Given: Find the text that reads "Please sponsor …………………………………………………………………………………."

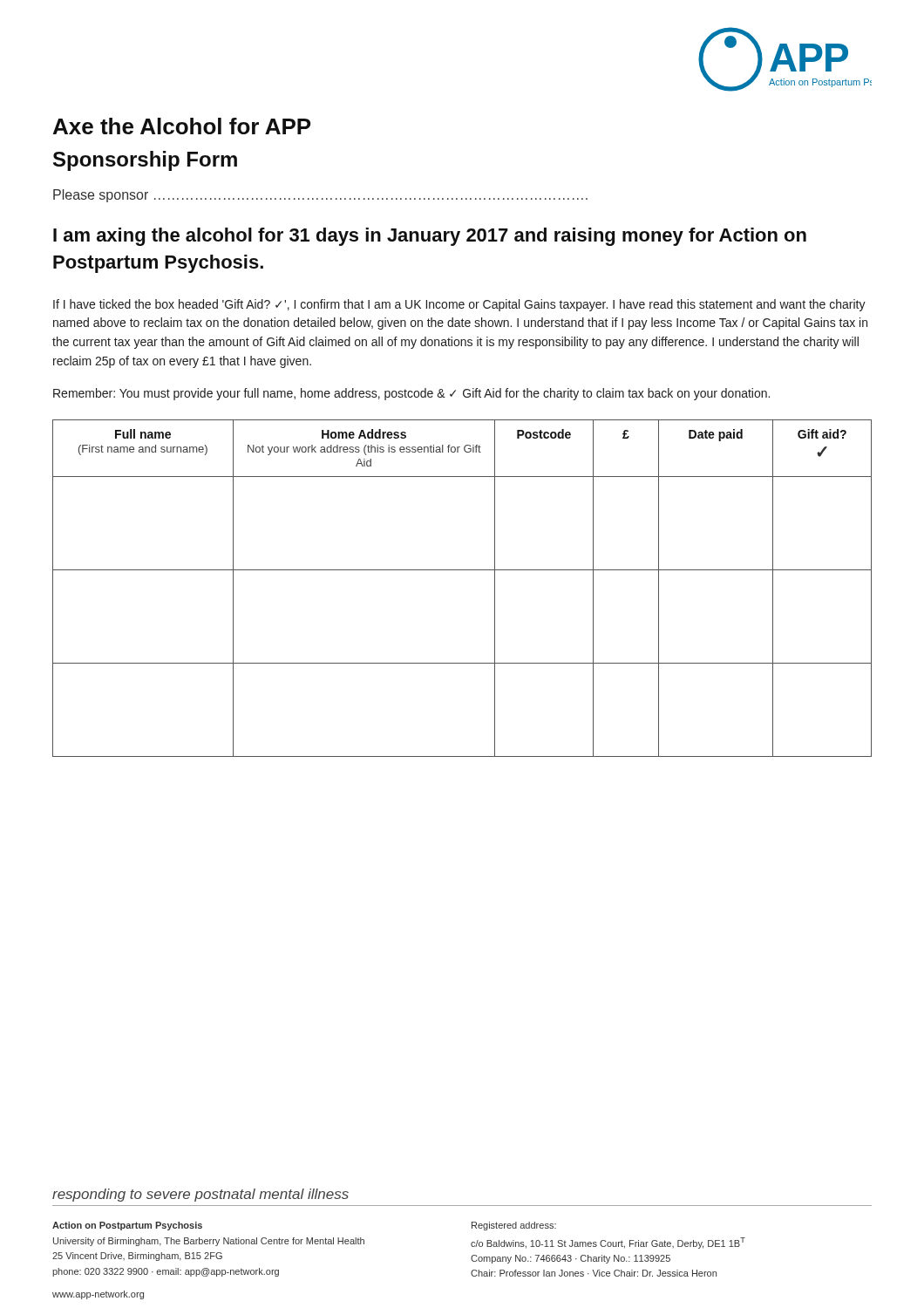Looking at the screenshot, I should tap(462, 195).
